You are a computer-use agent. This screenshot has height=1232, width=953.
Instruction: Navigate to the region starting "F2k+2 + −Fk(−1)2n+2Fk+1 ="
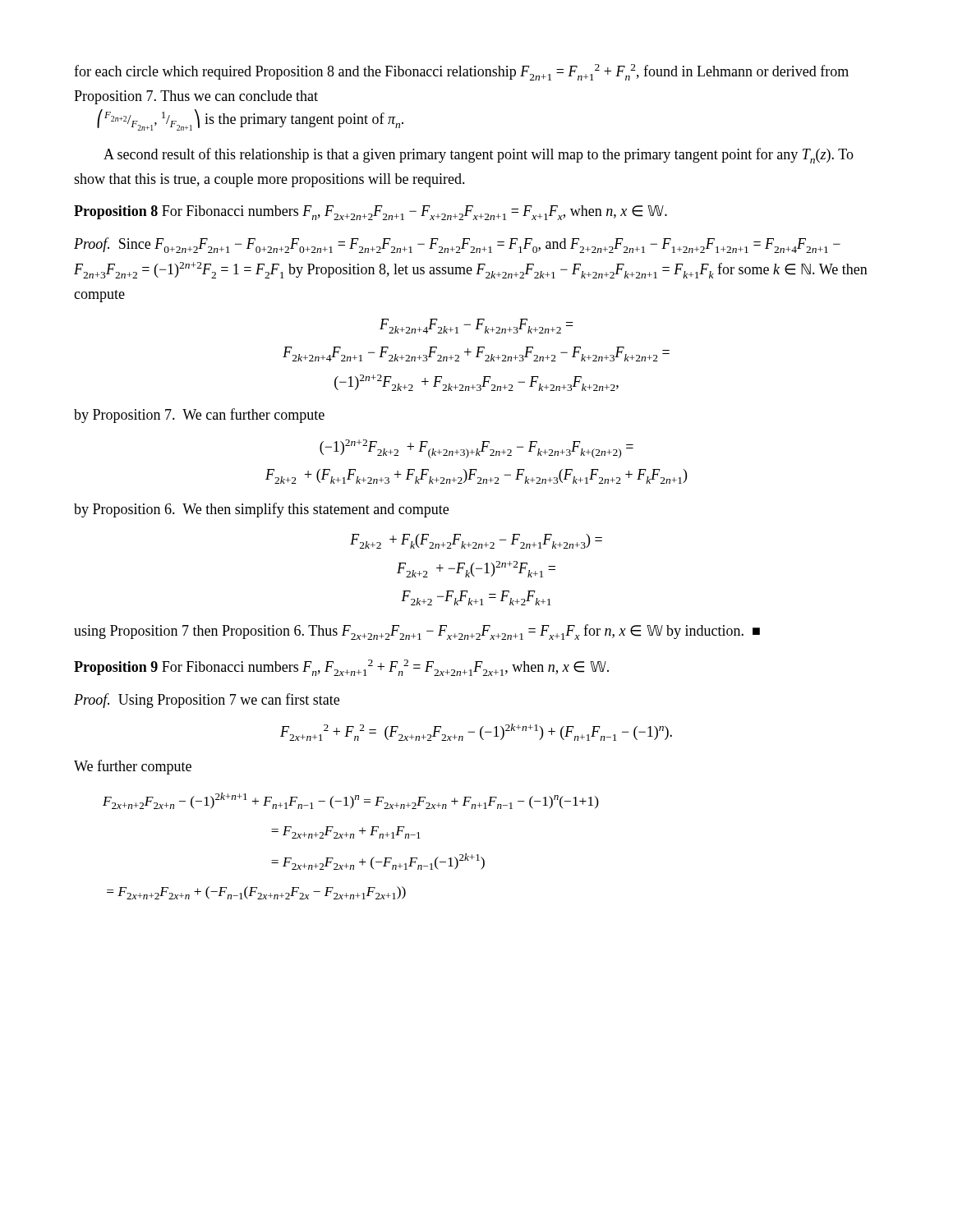(x=476, y=569)
